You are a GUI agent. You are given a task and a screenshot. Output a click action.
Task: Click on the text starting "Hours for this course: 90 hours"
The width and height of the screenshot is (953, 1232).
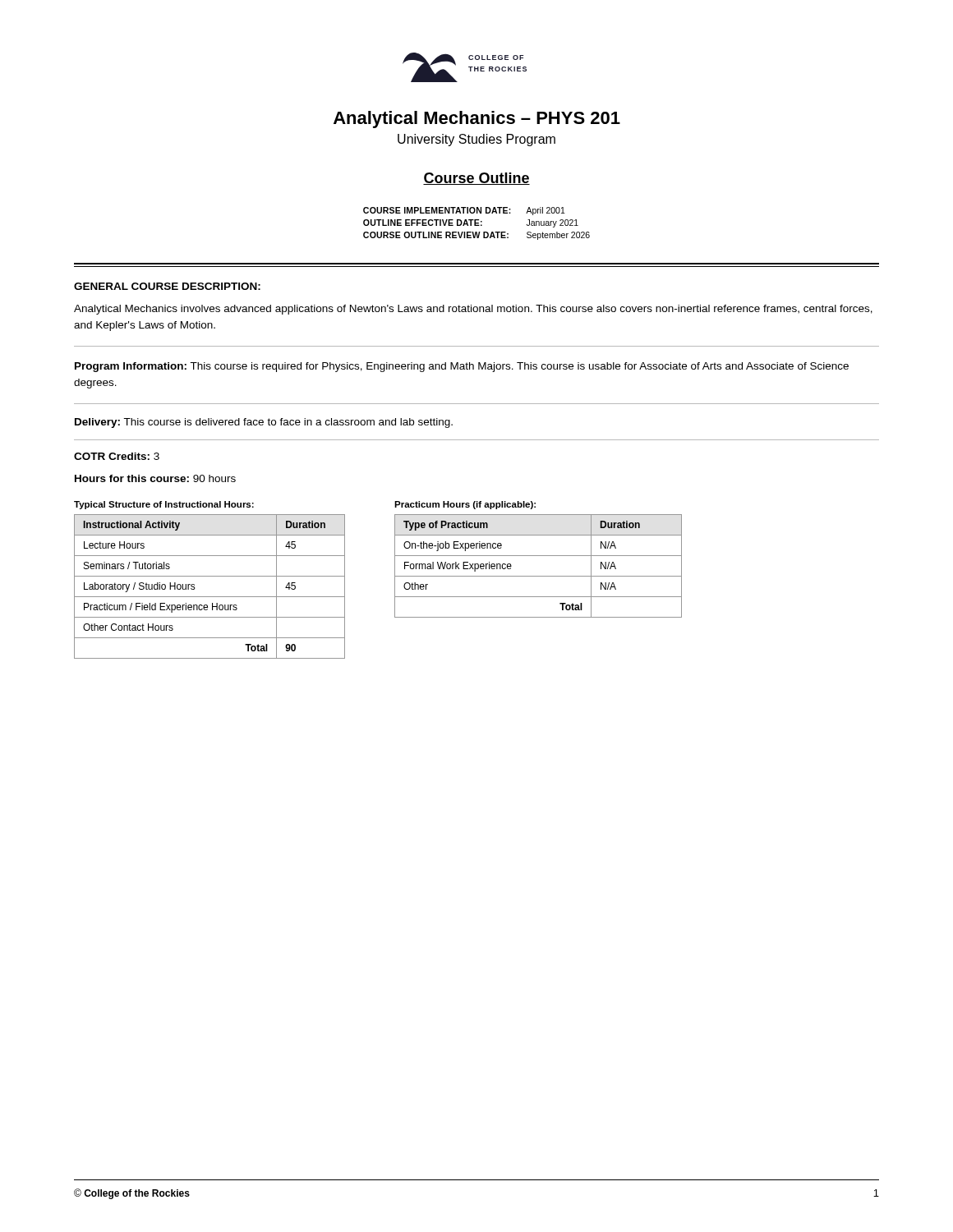pos(155,479)
